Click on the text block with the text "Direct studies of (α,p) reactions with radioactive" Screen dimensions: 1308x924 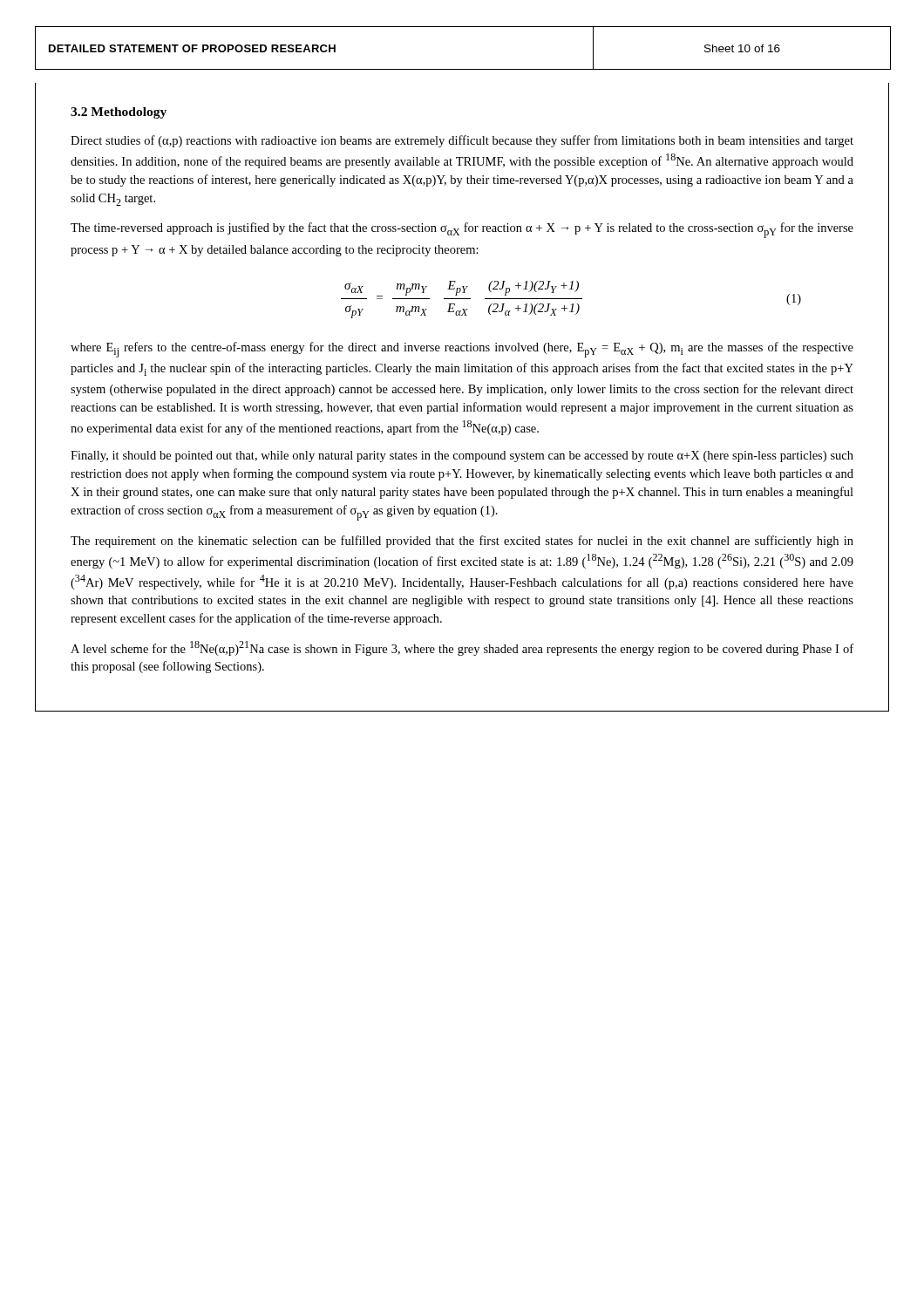[462, 171]
